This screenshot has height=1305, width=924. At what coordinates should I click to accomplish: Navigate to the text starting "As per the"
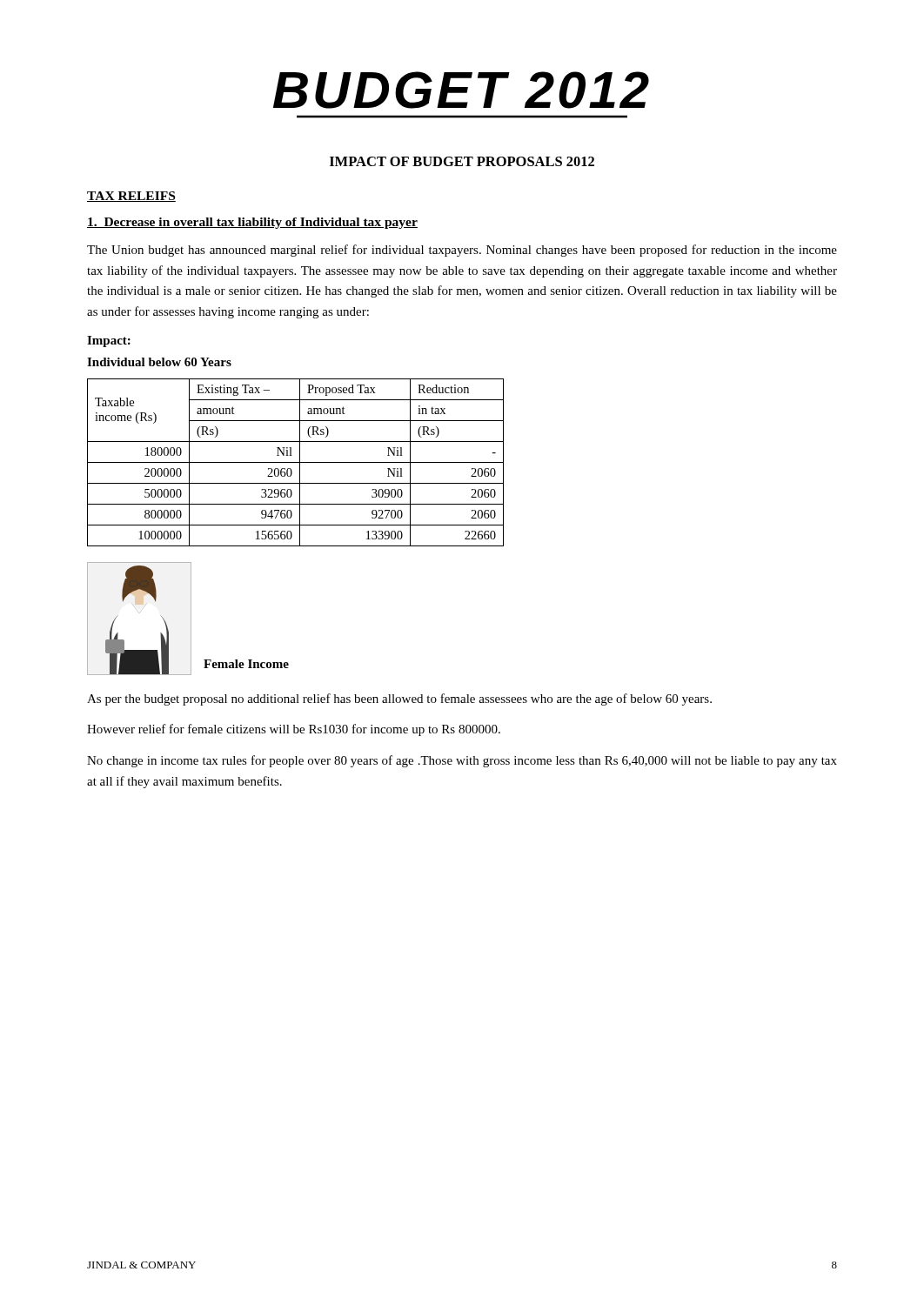click(x=400, y=698)
